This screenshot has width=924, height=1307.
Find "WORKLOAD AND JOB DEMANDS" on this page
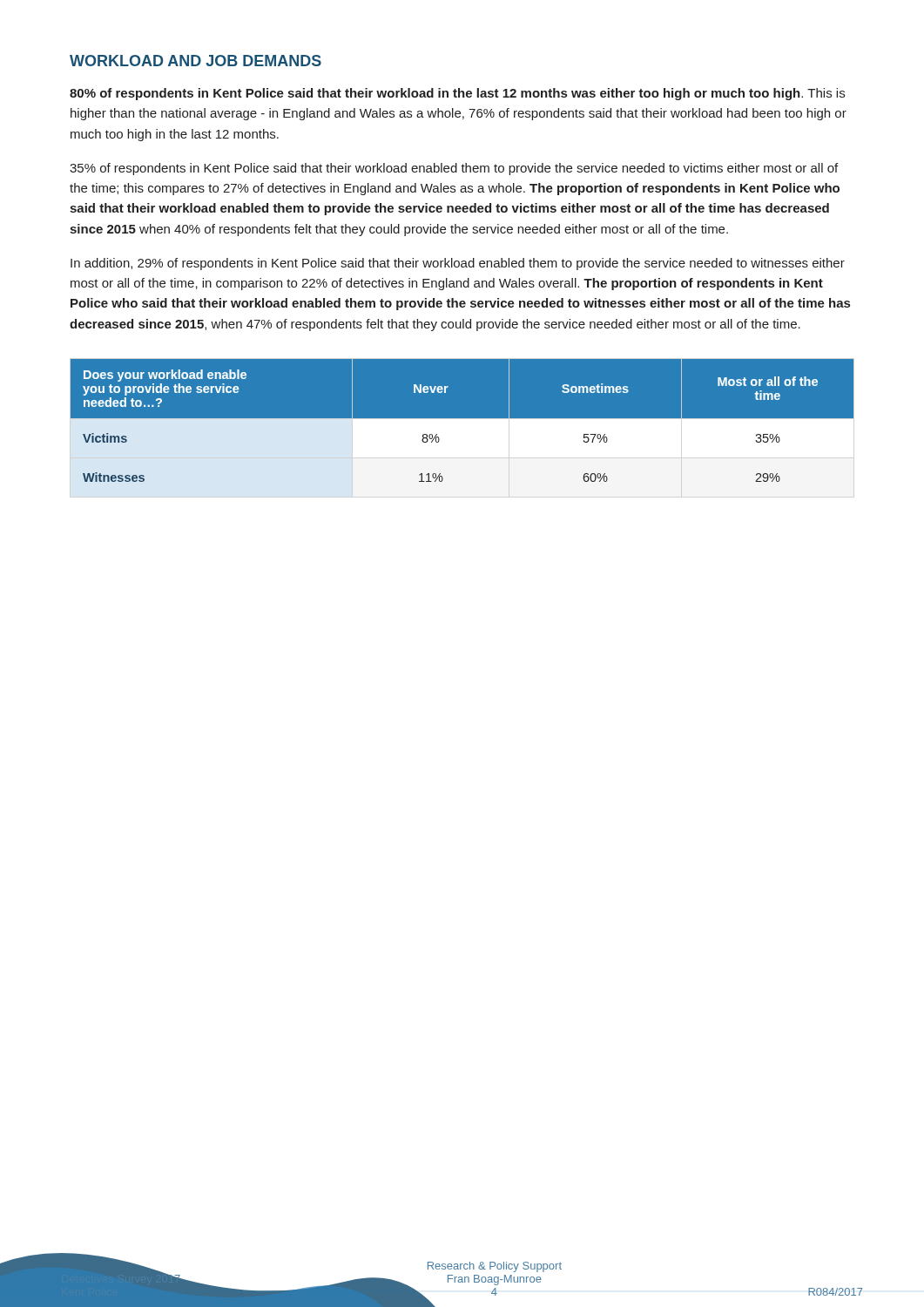click(x=196, y=61)
